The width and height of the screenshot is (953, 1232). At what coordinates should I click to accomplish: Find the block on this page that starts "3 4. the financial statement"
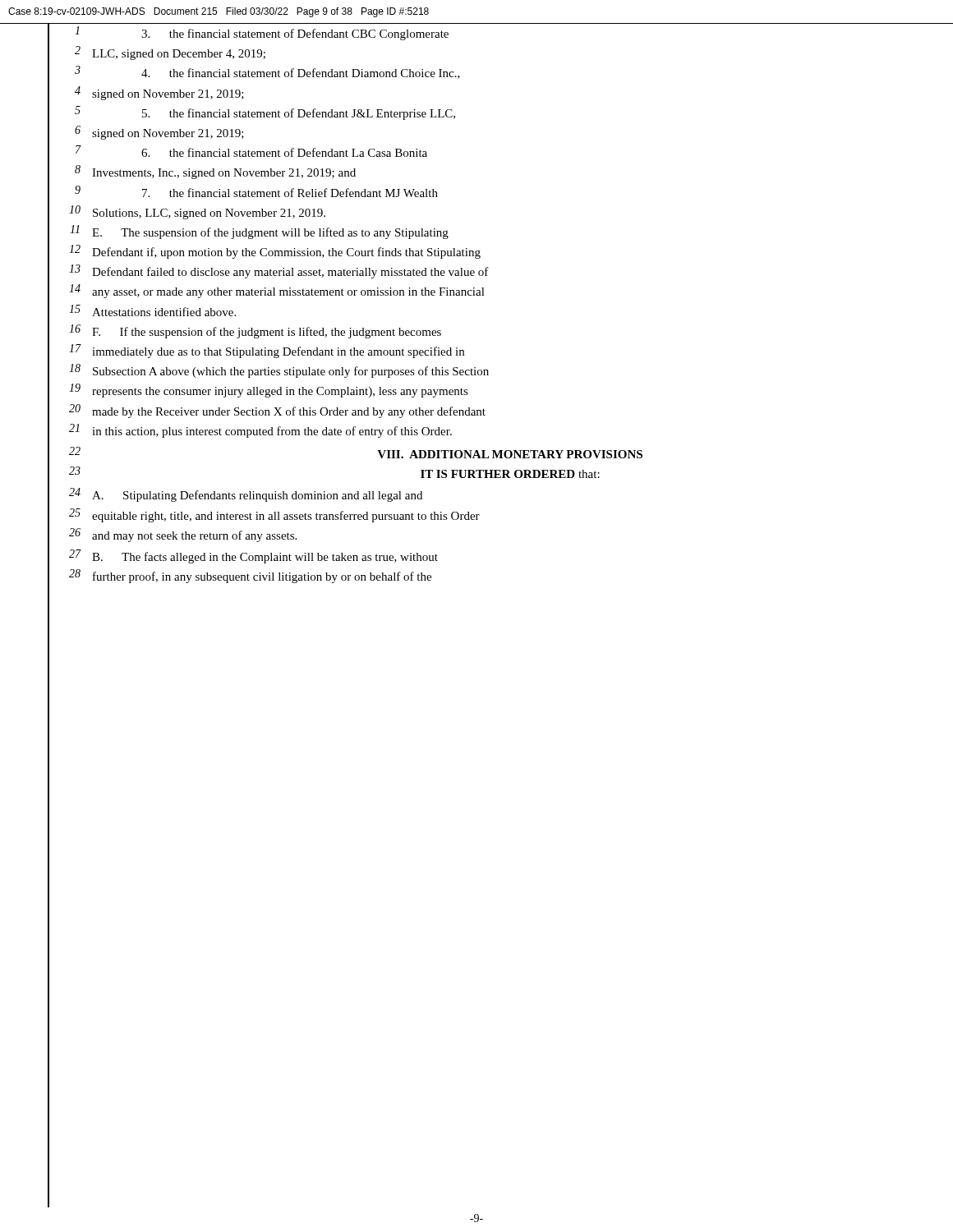[254, 73]
